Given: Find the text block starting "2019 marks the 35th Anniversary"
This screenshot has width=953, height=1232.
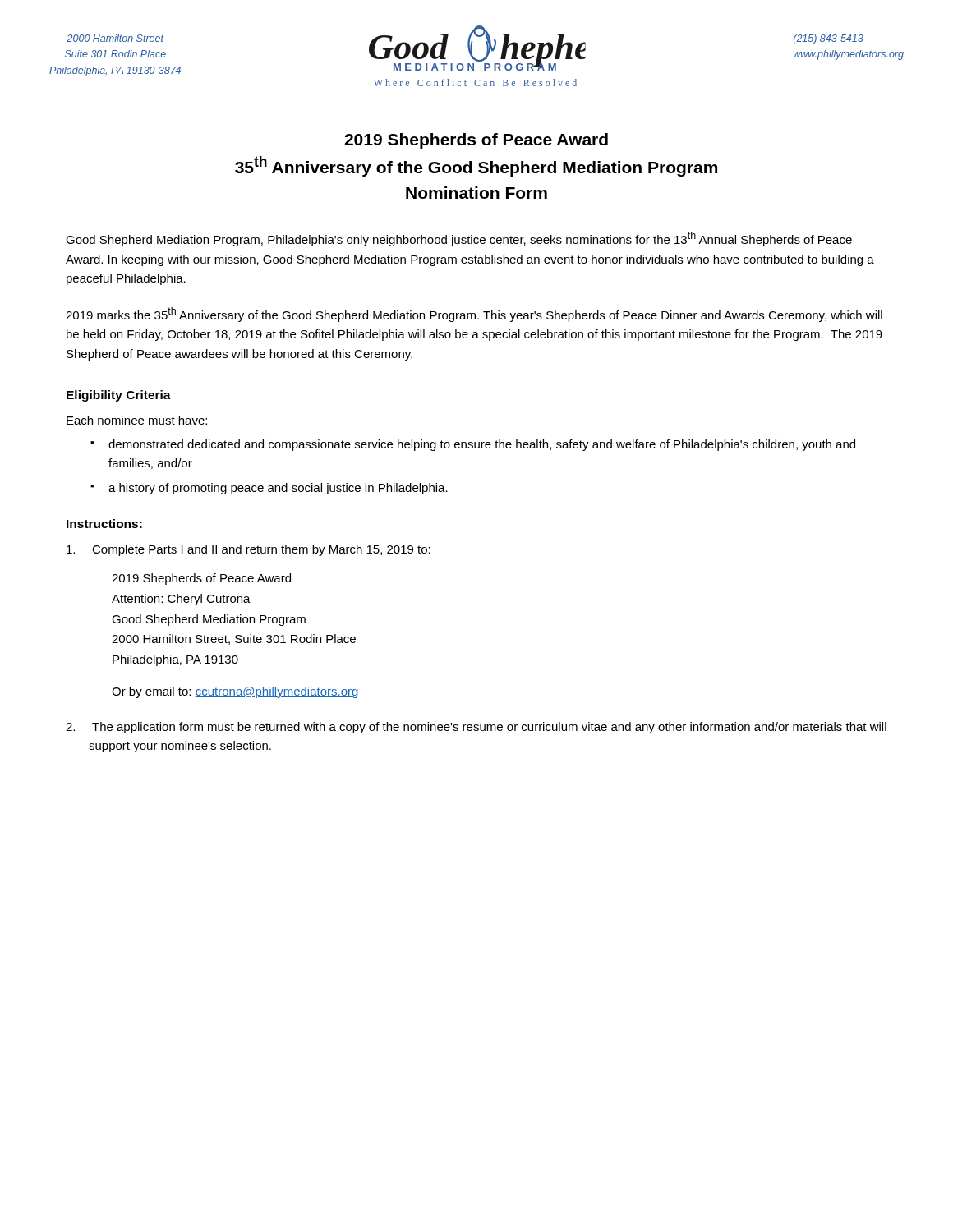Looking at the screenshot, I should [x=474, y=333].
